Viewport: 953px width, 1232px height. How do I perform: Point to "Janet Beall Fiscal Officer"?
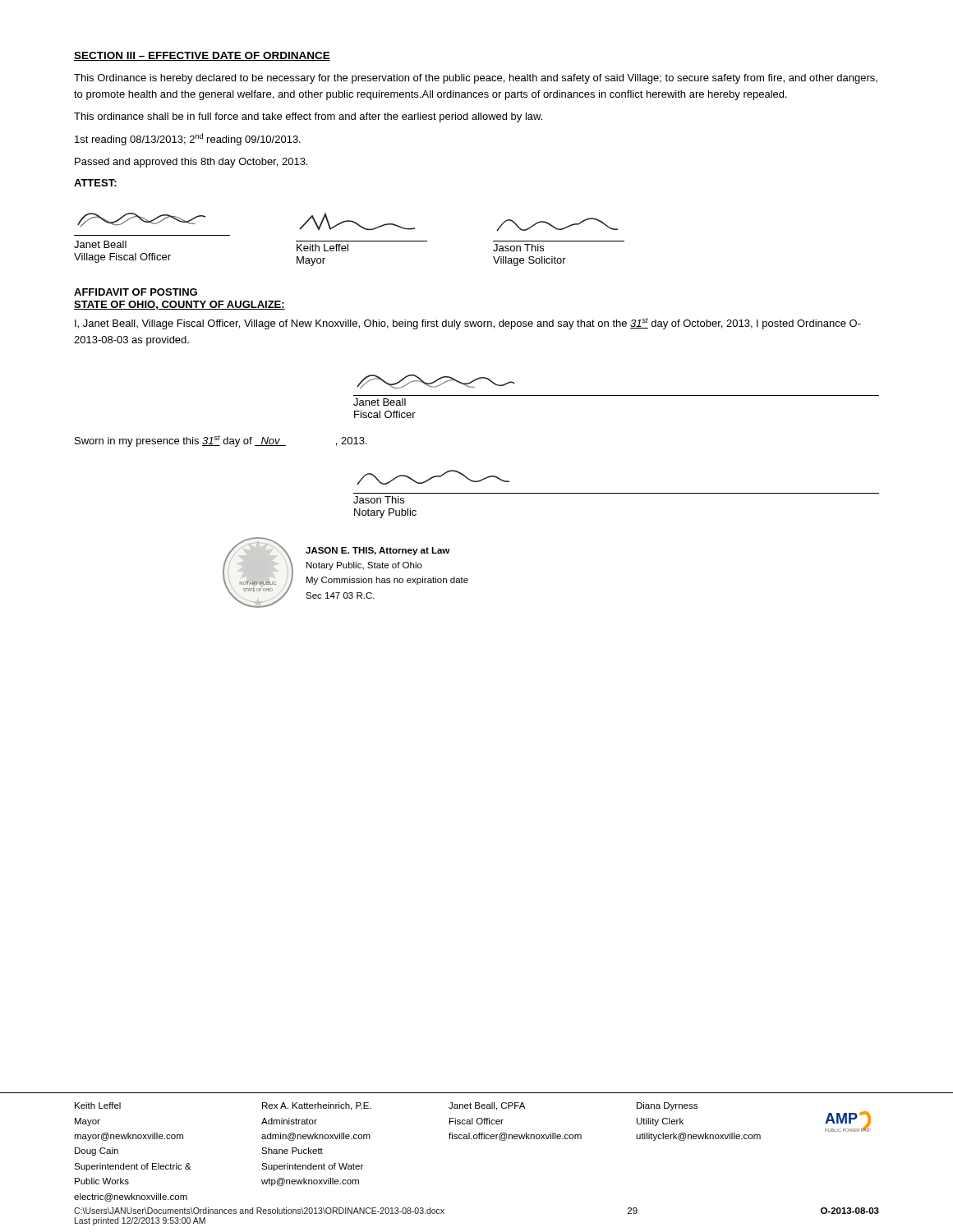click(616, 388)
